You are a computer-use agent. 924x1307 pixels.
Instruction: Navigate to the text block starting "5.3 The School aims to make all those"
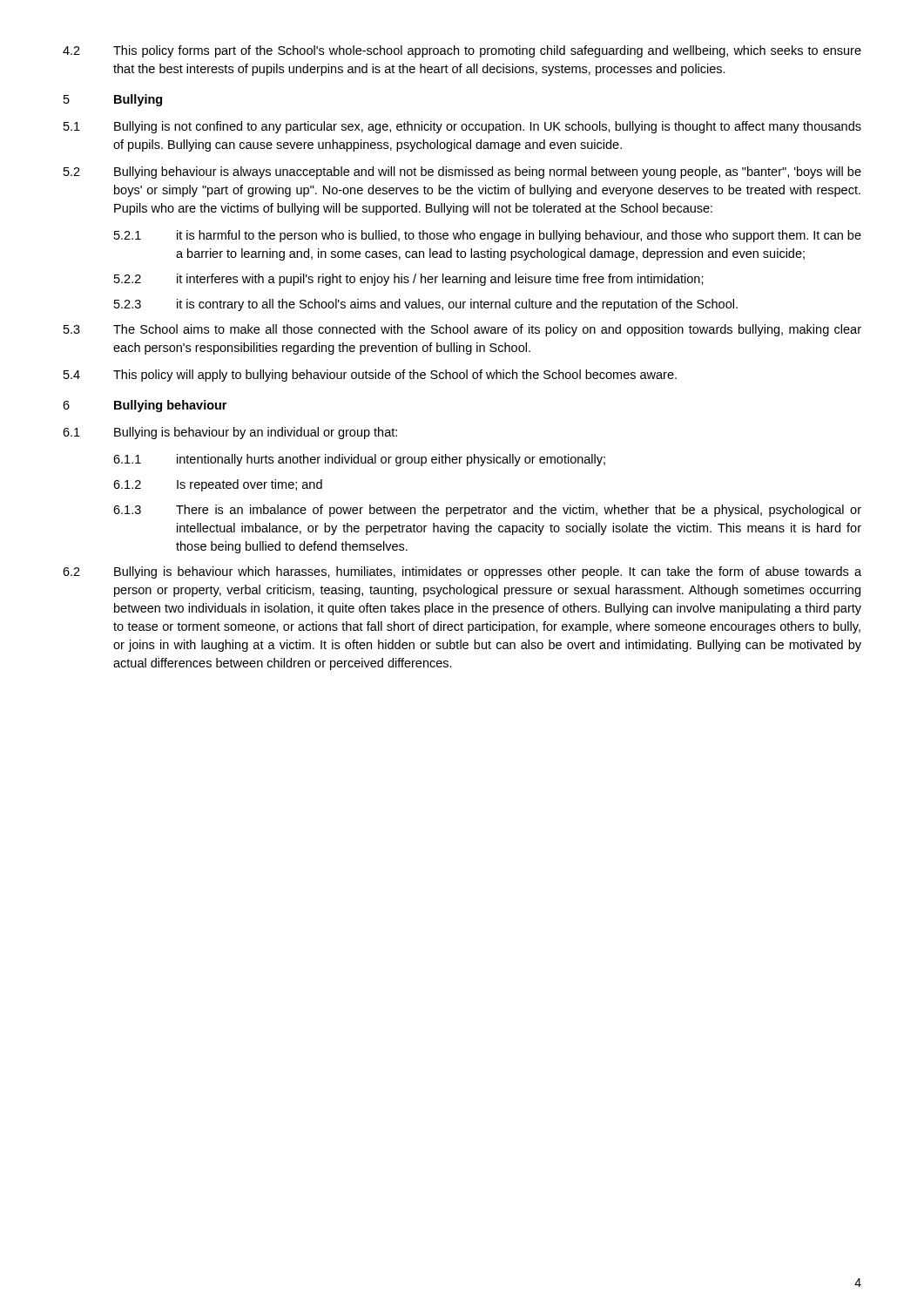coord(462,339)
